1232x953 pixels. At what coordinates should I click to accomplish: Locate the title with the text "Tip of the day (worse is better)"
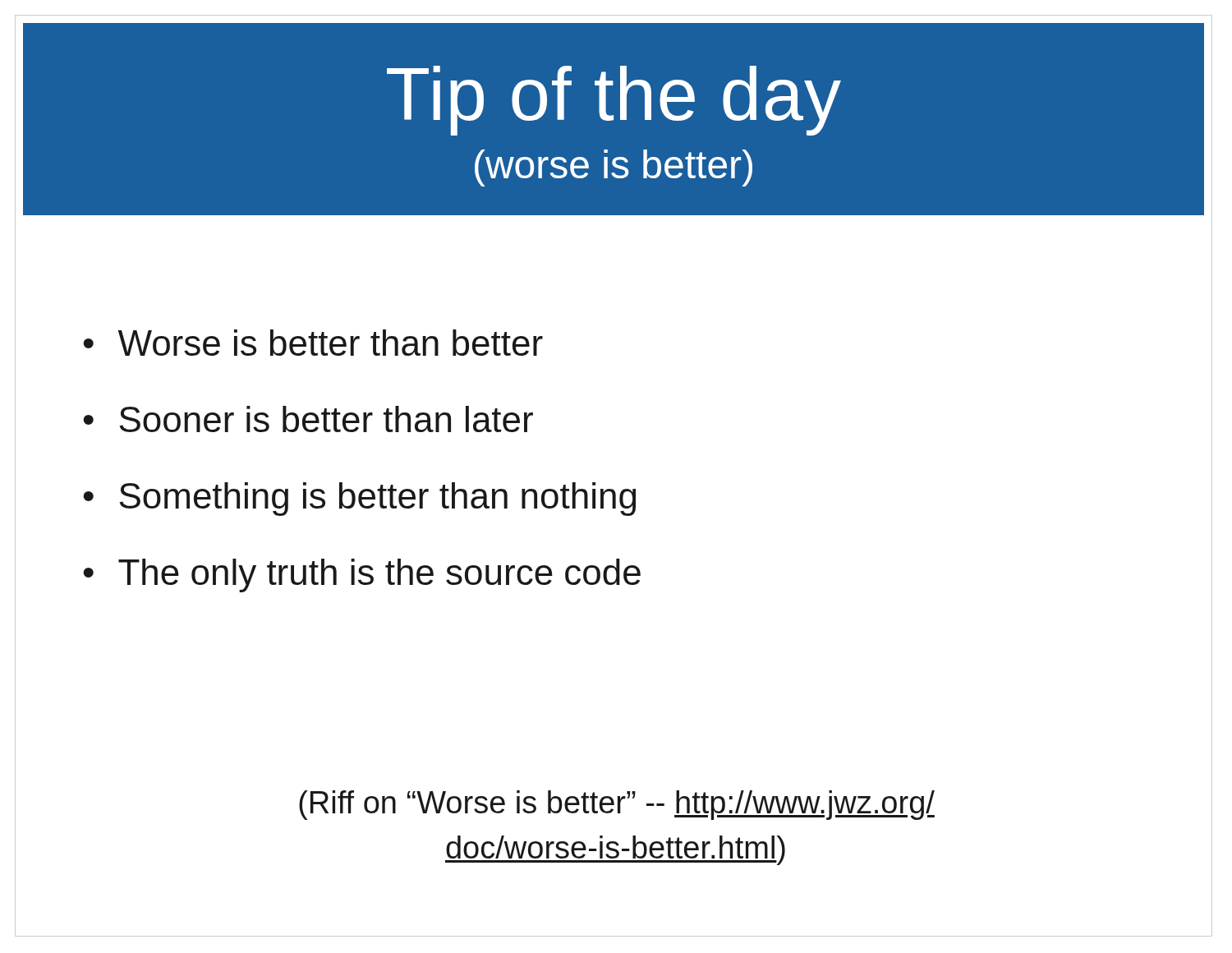614,120
